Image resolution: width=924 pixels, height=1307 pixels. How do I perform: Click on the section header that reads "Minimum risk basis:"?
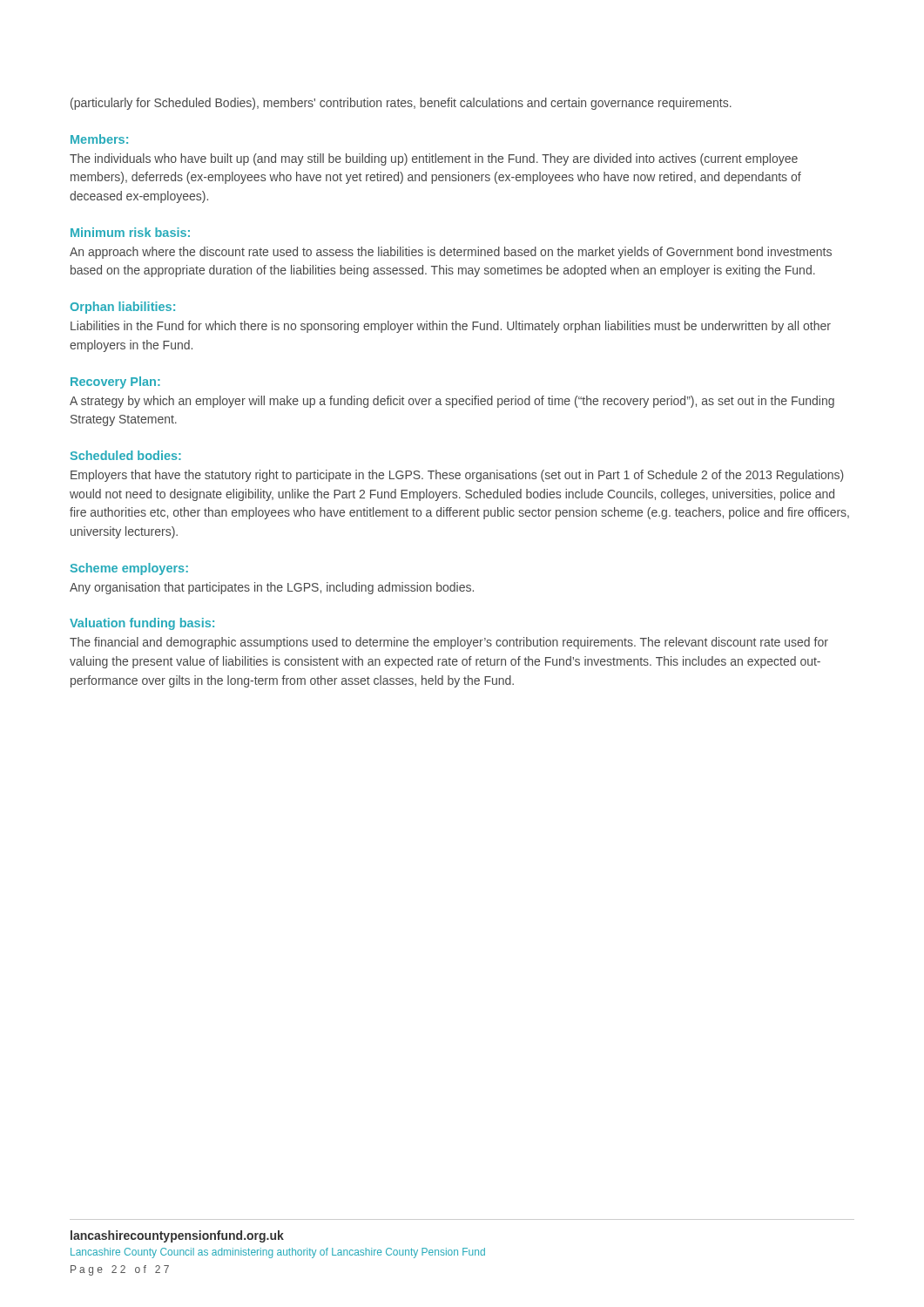[130, 232]
